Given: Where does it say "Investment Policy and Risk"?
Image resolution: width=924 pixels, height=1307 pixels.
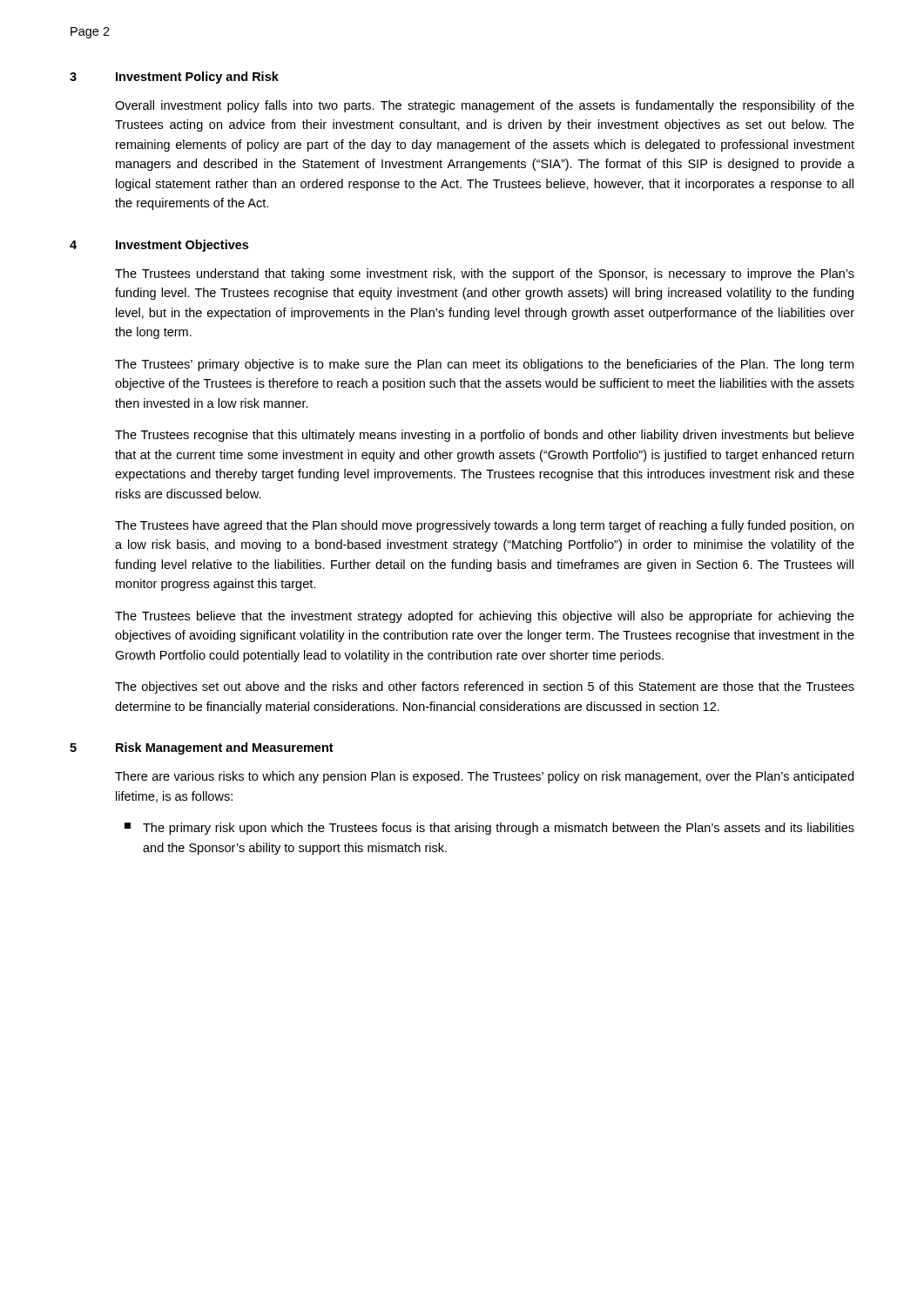Looking at the screenshot, I should 197,77.
